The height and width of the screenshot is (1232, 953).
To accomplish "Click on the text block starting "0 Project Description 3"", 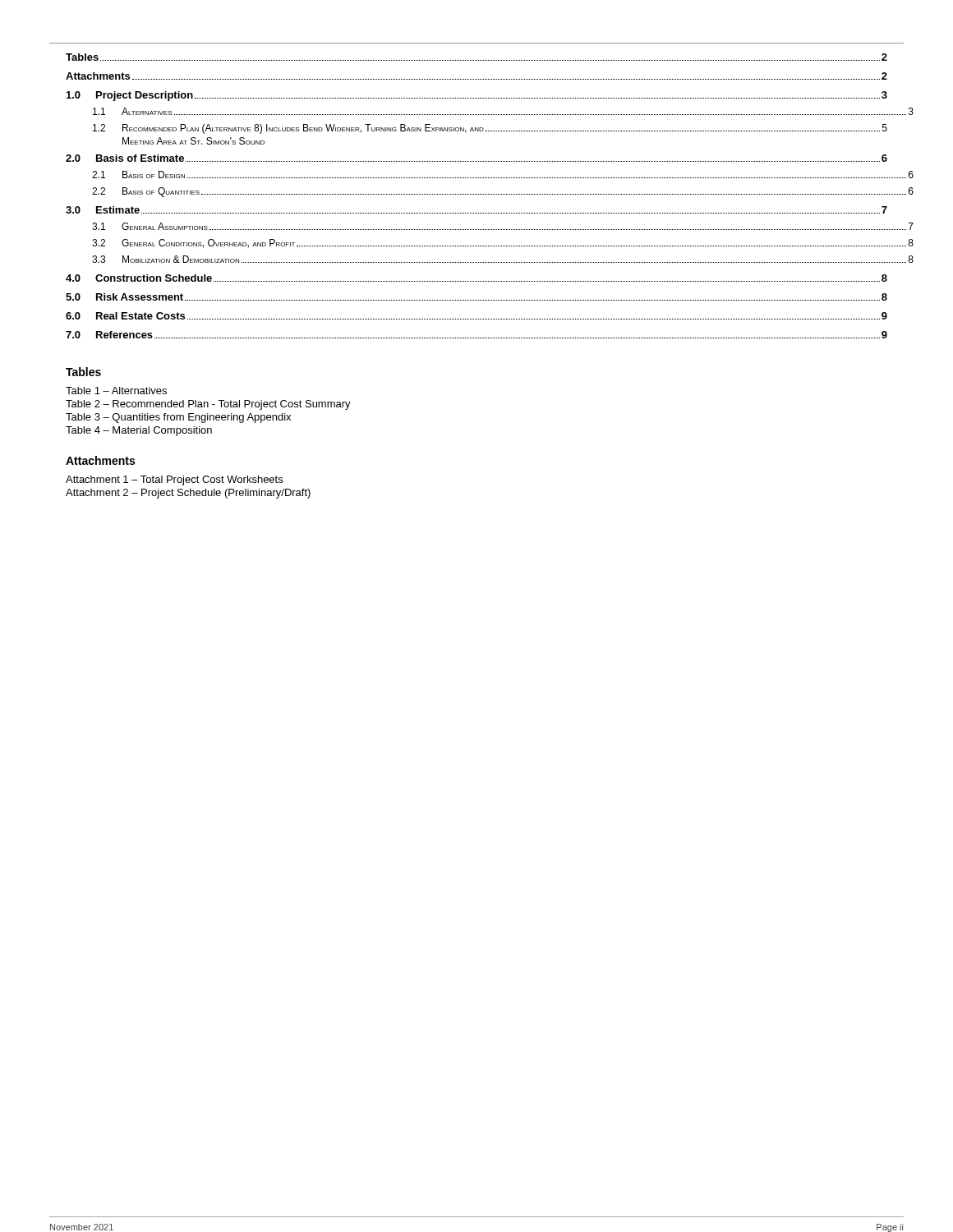I will (476, 95).
